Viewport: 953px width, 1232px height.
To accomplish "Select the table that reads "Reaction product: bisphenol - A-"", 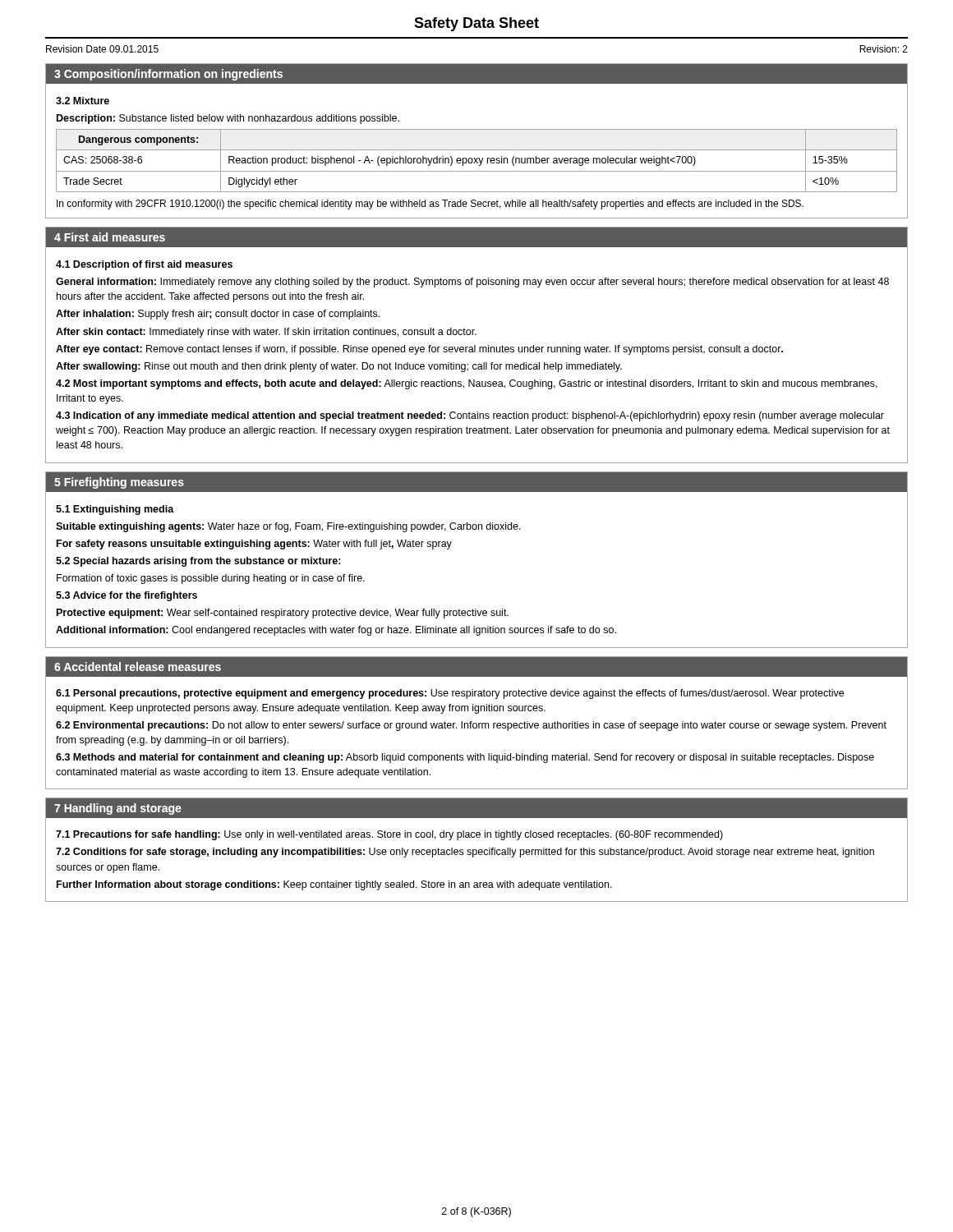I will (476, 161).
